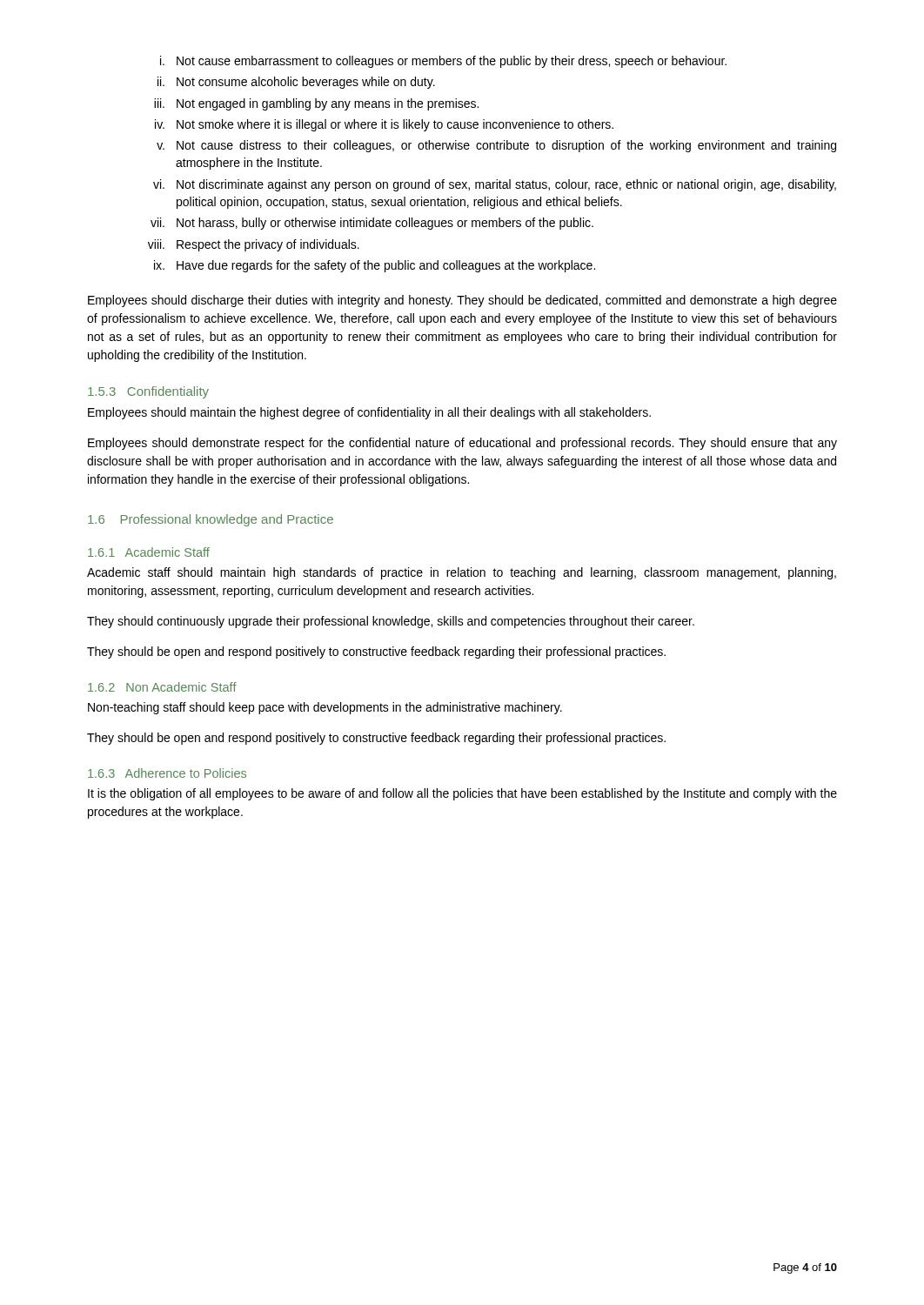
Task: Locate the element starting "iv. Not smoke where it is illegal"
Action: tap(462, 124)
